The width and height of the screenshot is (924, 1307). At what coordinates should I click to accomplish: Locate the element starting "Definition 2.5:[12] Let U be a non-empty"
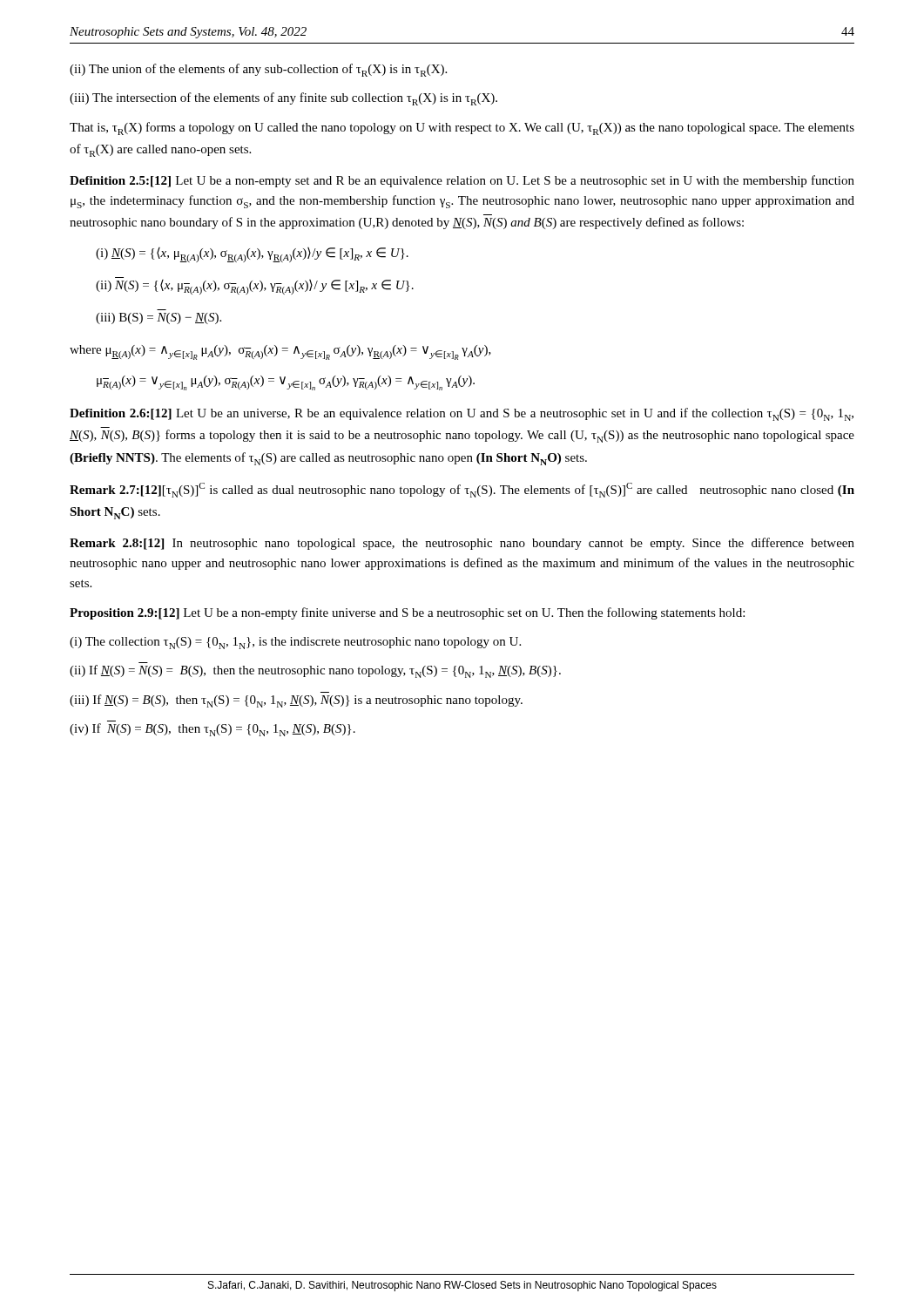point(462,201)
